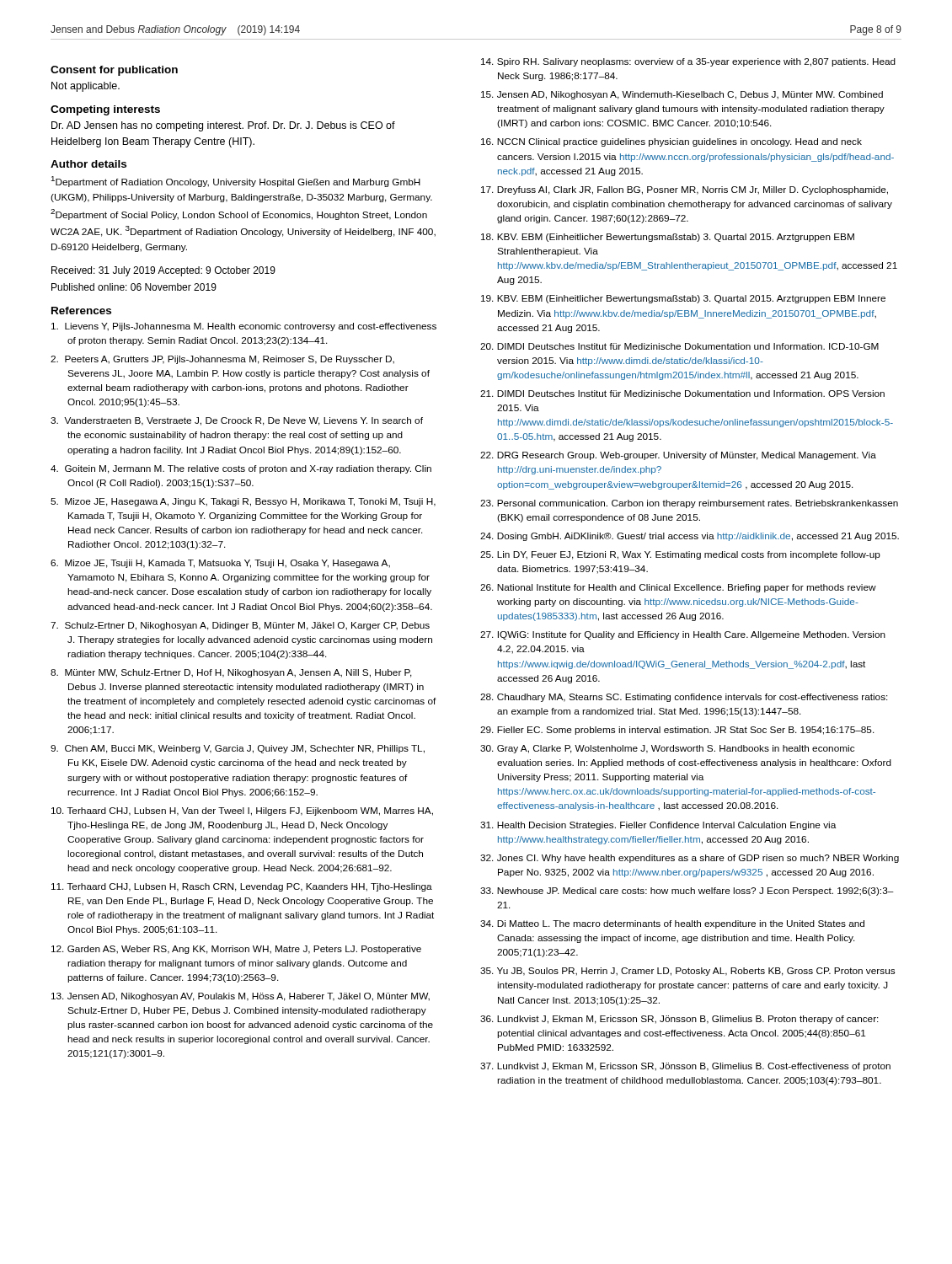Viewport: 952px width, 1264px height.
Task: Find the block on this page that starts "9. Chen AM, Bucci MK,"
Action: (x=238, y=770)
